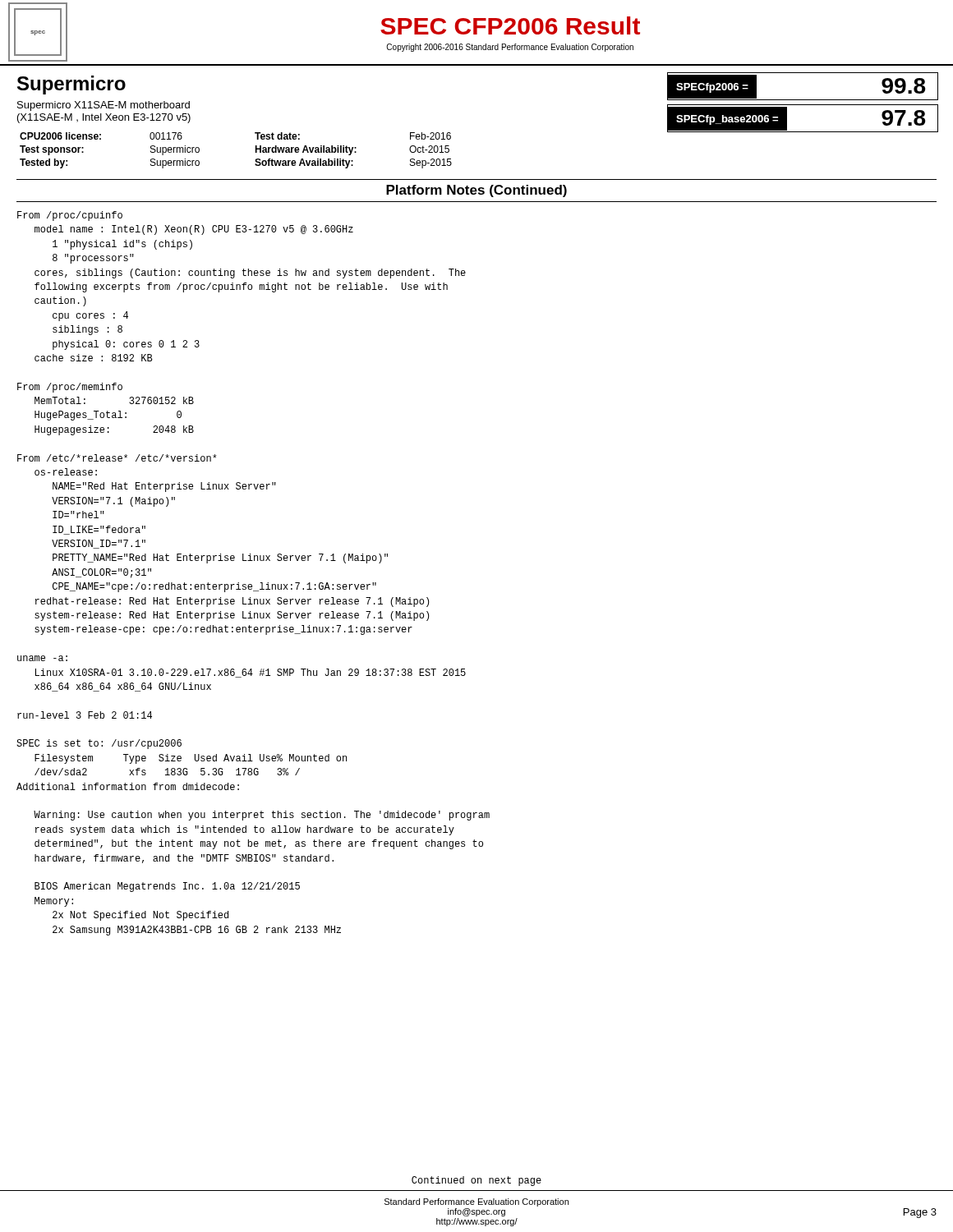This screenshot has height=1232, width=953.
Task: Find the element starting "Platform Notes (Continued)"
Action: (476, 190)
